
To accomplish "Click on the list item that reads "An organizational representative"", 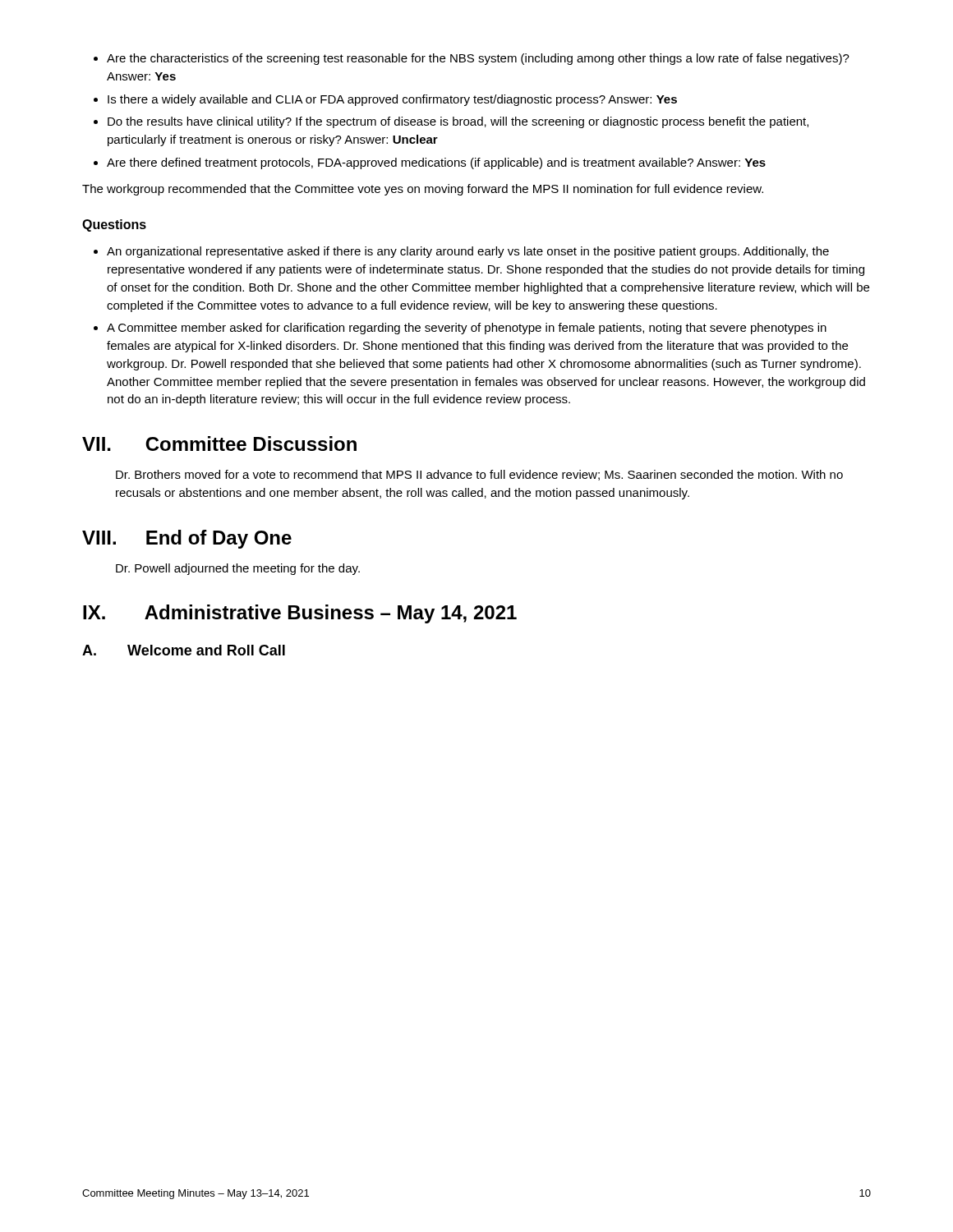I will pyautogui.click(x=476, y=326).
